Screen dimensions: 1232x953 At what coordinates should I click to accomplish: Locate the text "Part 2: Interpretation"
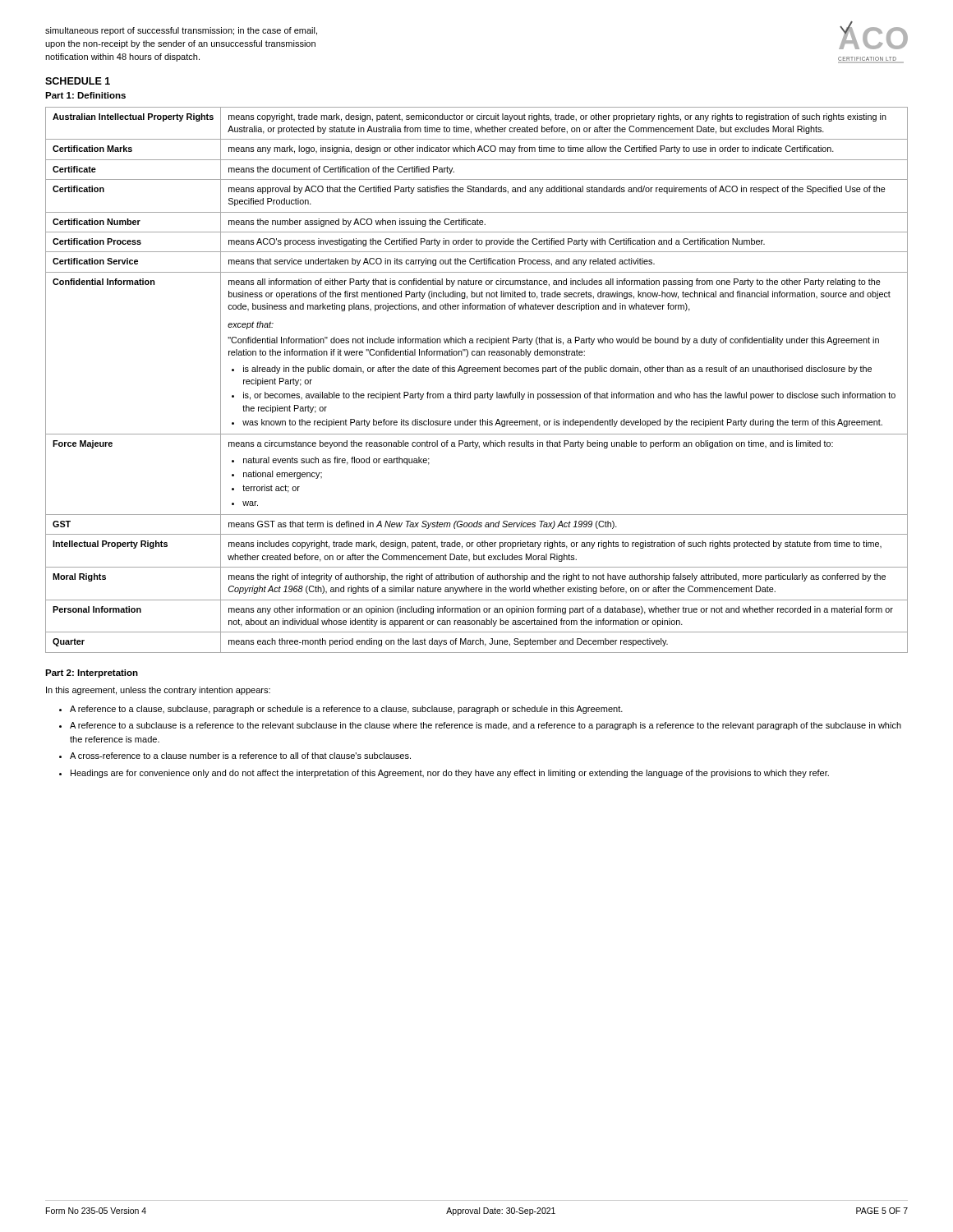coord(92,672)
